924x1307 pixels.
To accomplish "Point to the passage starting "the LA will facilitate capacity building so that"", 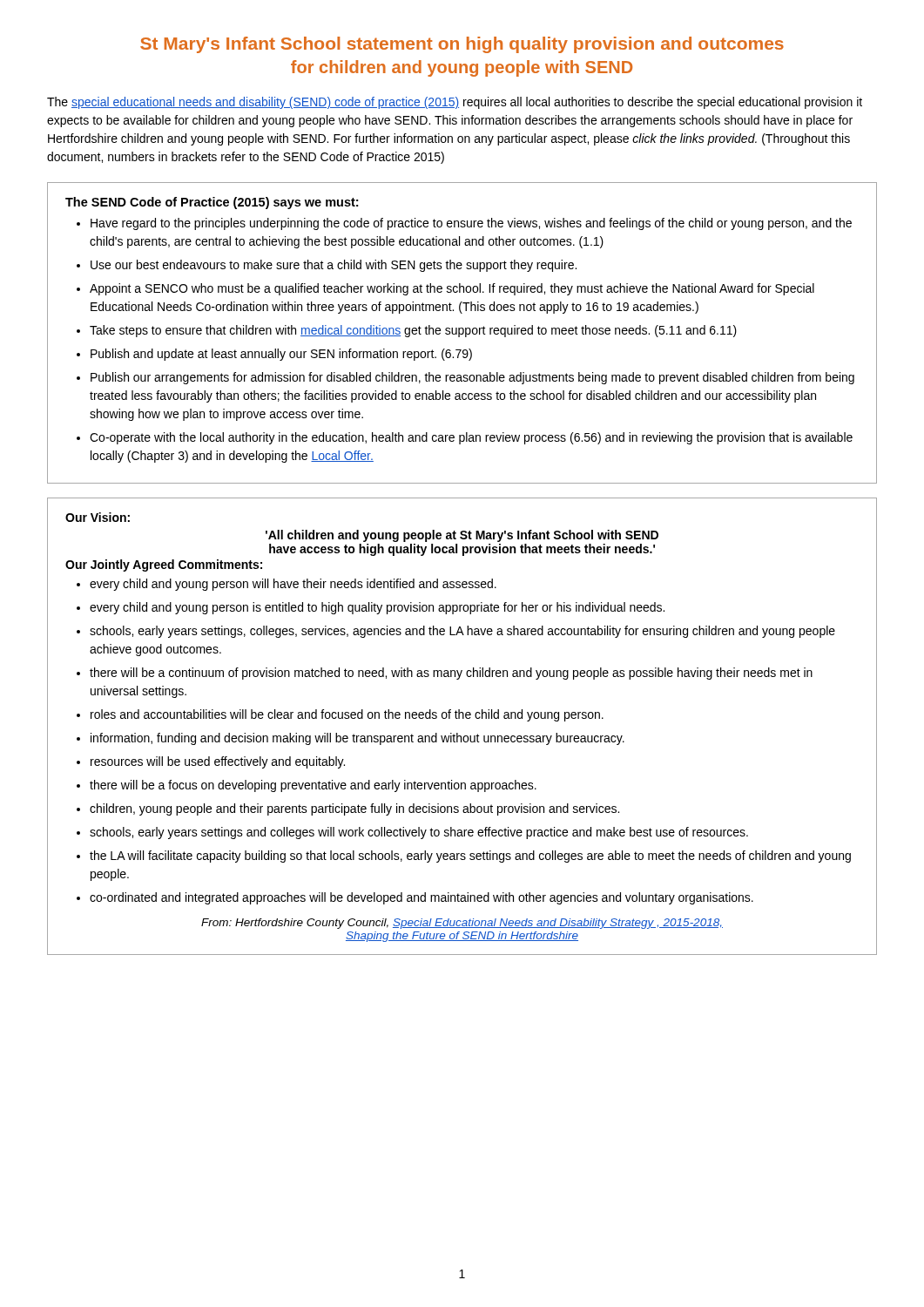I will tap(471, 865).
